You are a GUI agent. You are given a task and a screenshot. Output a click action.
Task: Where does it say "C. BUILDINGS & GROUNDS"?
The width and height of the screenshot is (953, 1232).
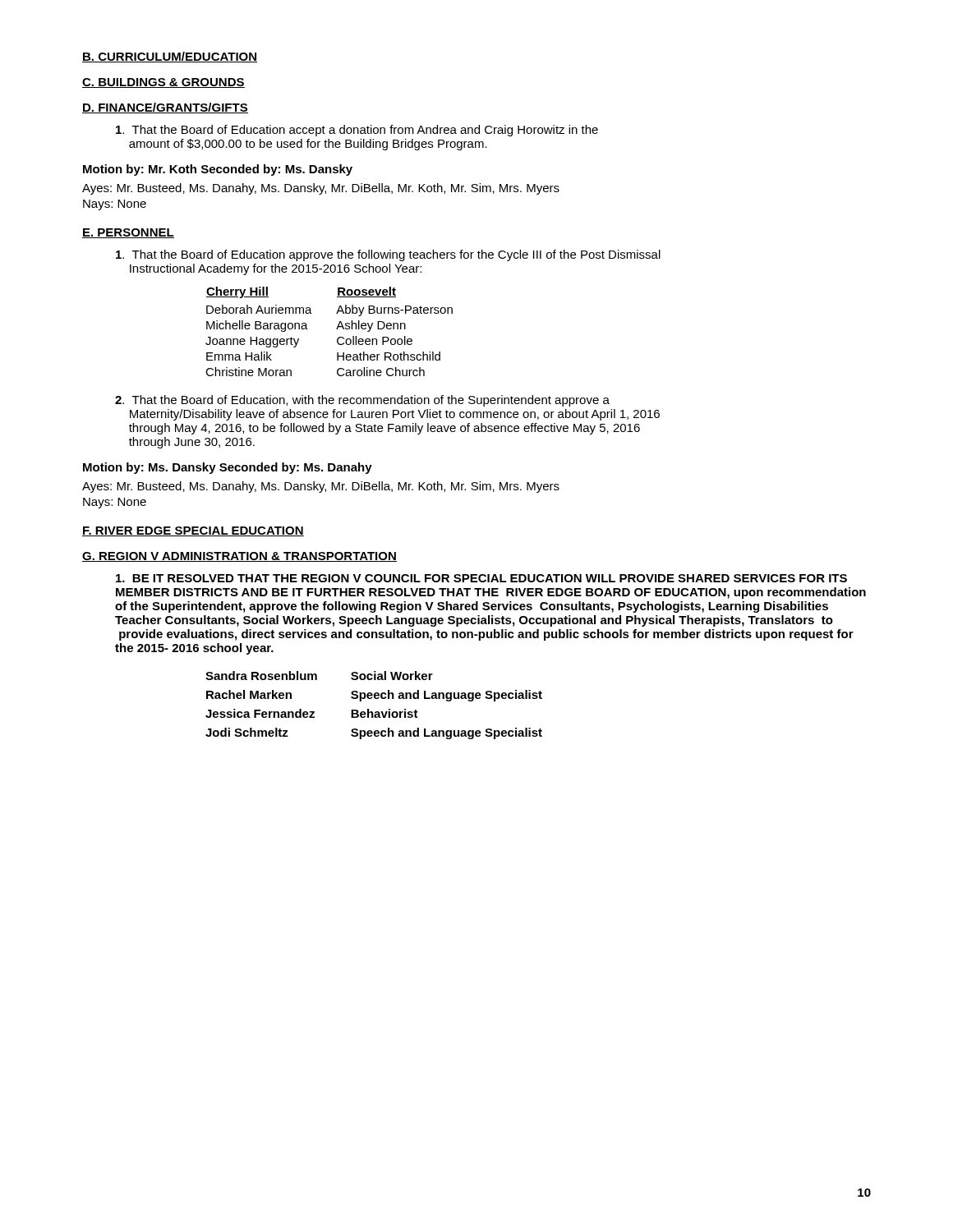[163, 82]
